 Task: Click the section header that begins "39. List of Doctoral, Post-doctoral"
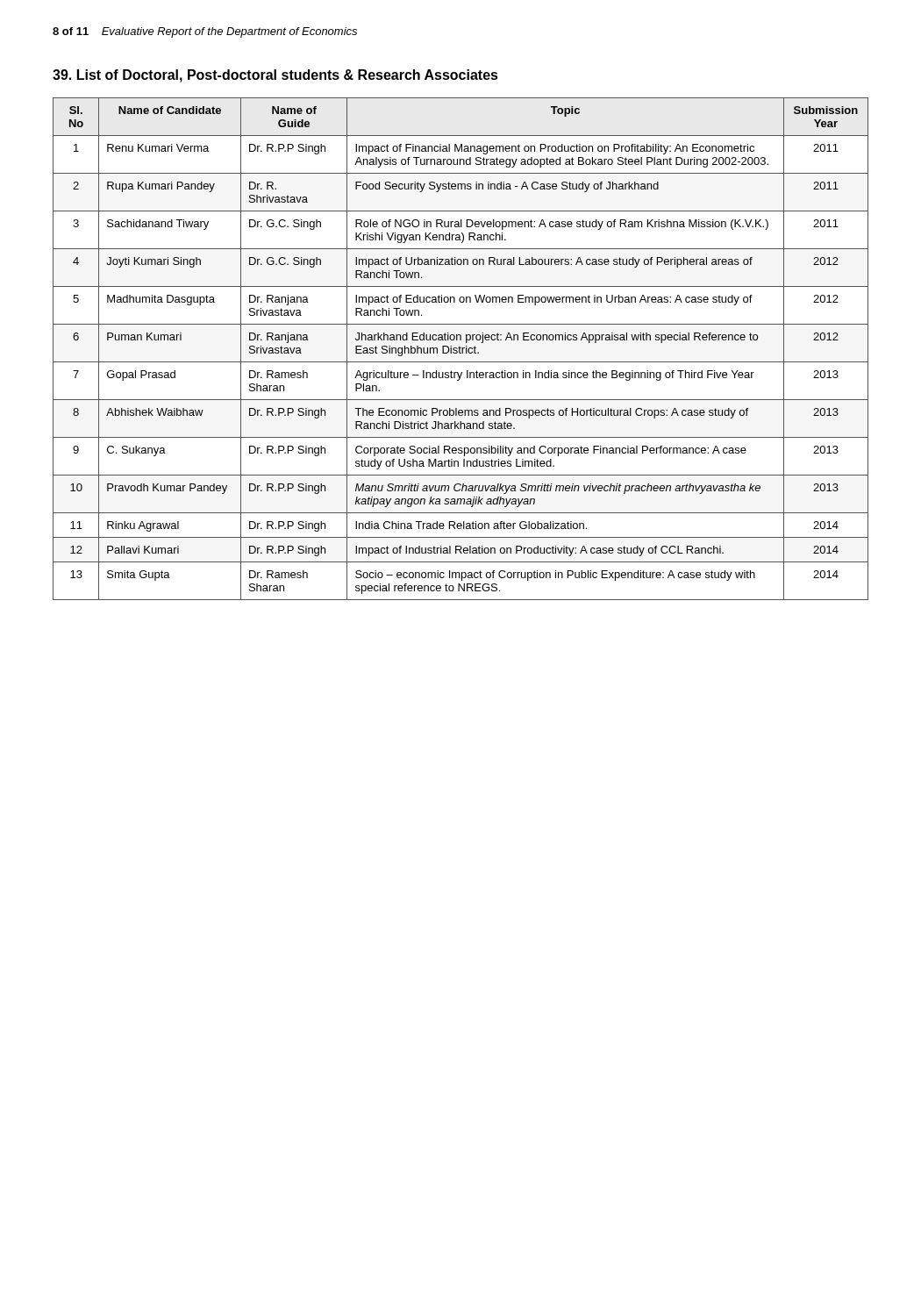click(x=275, y=75)
